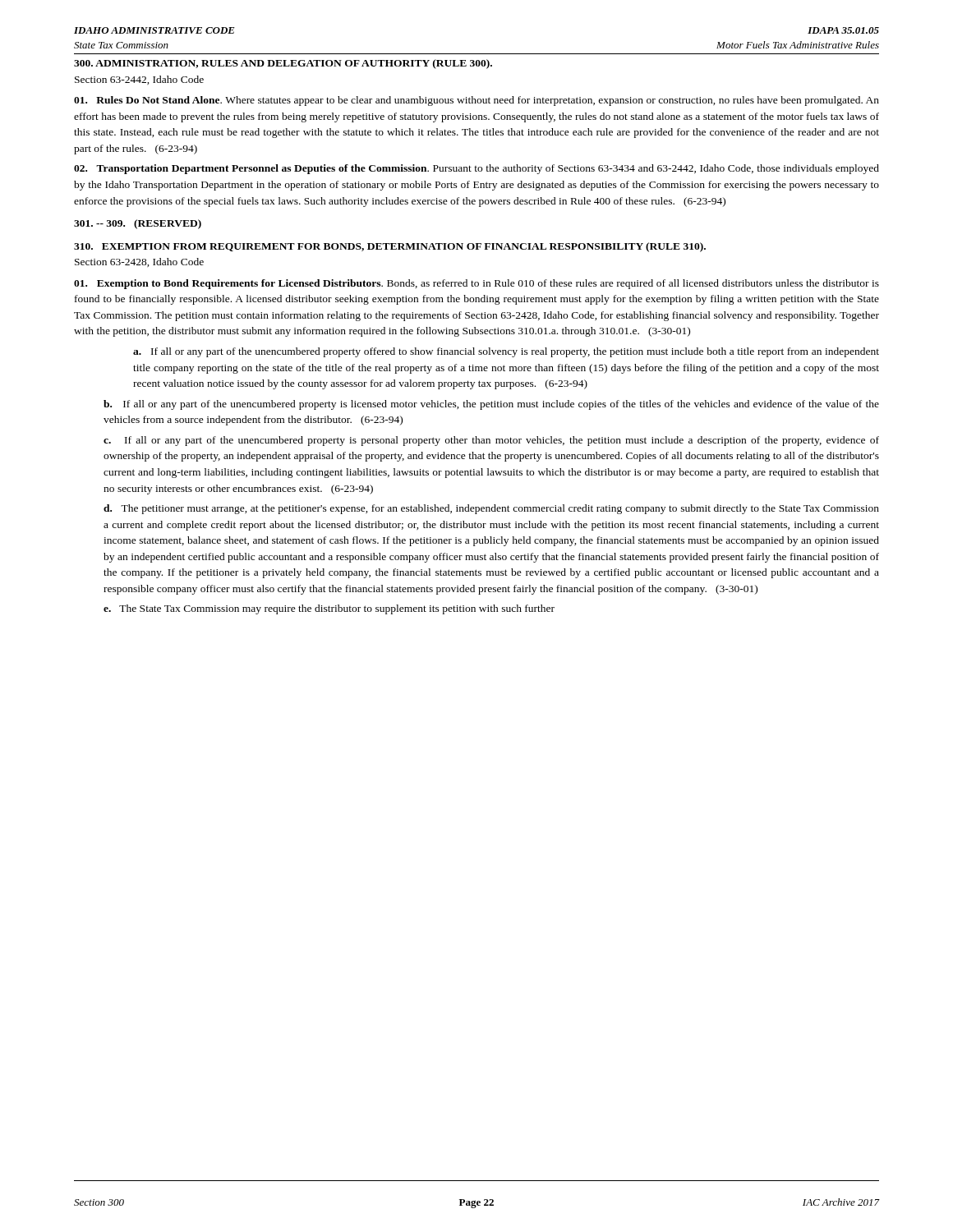Where is the passage that starts "Transportation Department Personnel as Deputies"?

[476, 185]
